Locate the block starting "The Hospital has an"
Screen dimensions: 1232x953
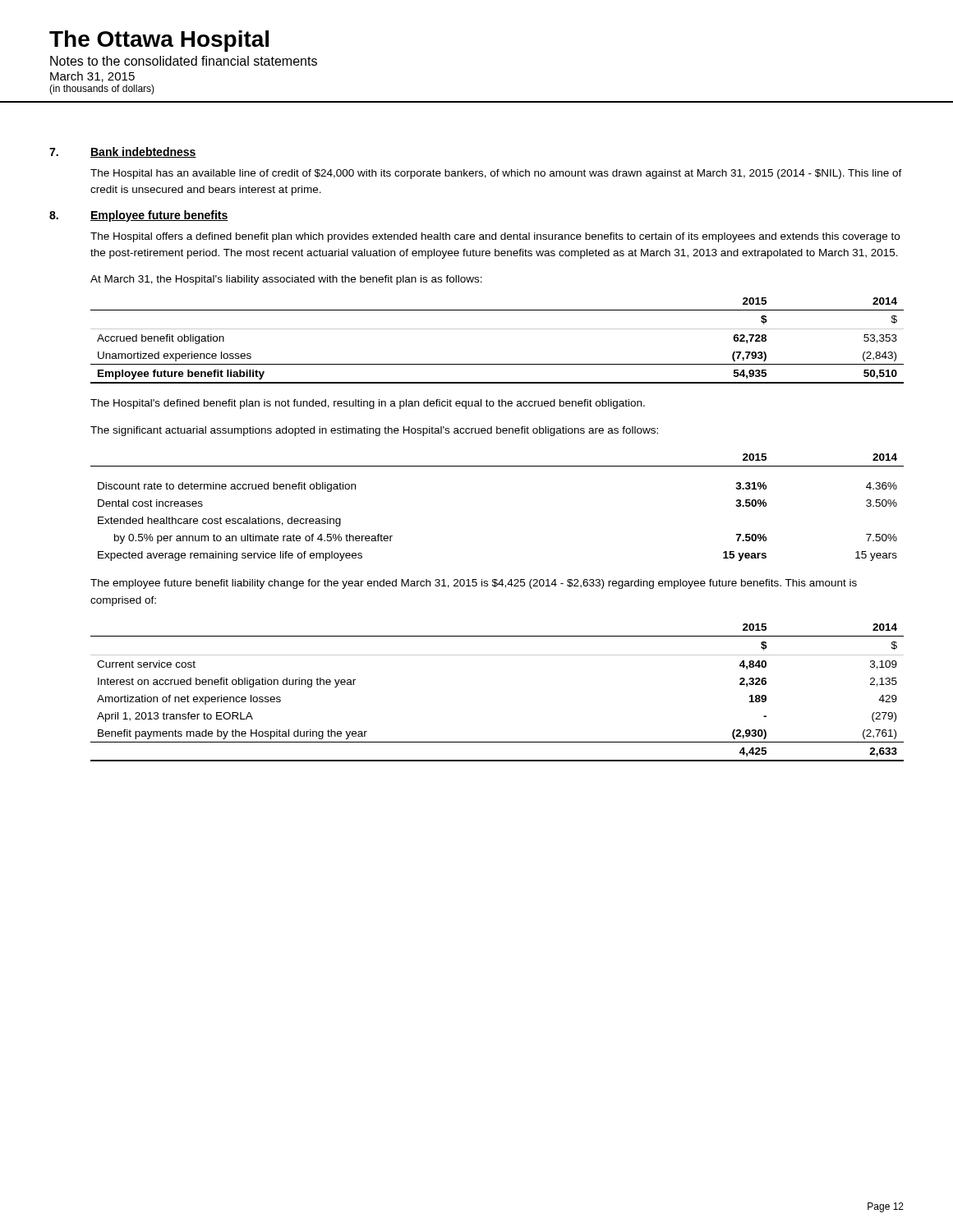pos(496,181)
